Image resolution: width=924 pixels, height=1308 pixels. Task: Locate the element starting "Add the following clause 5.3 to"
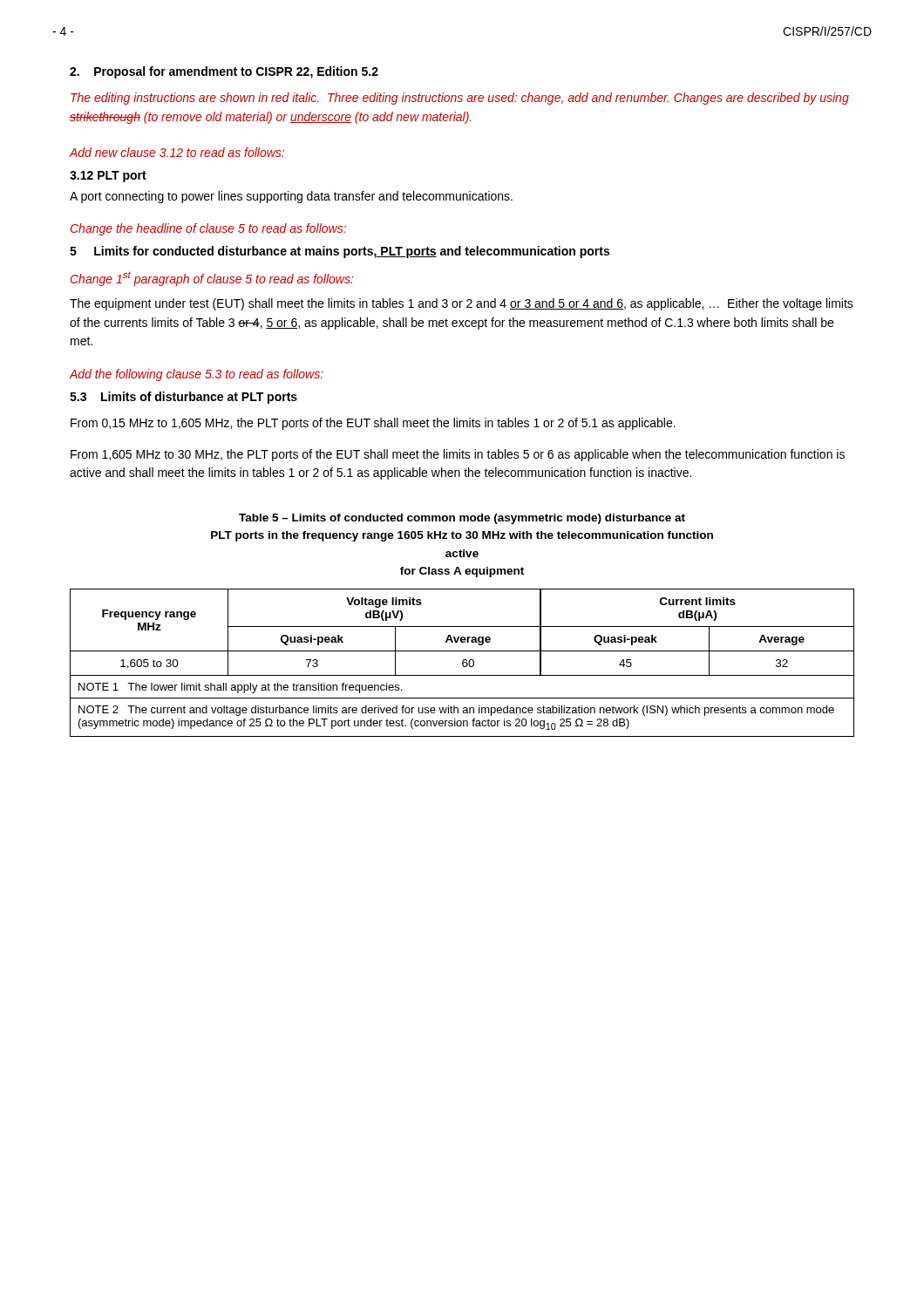coord(197,374)
